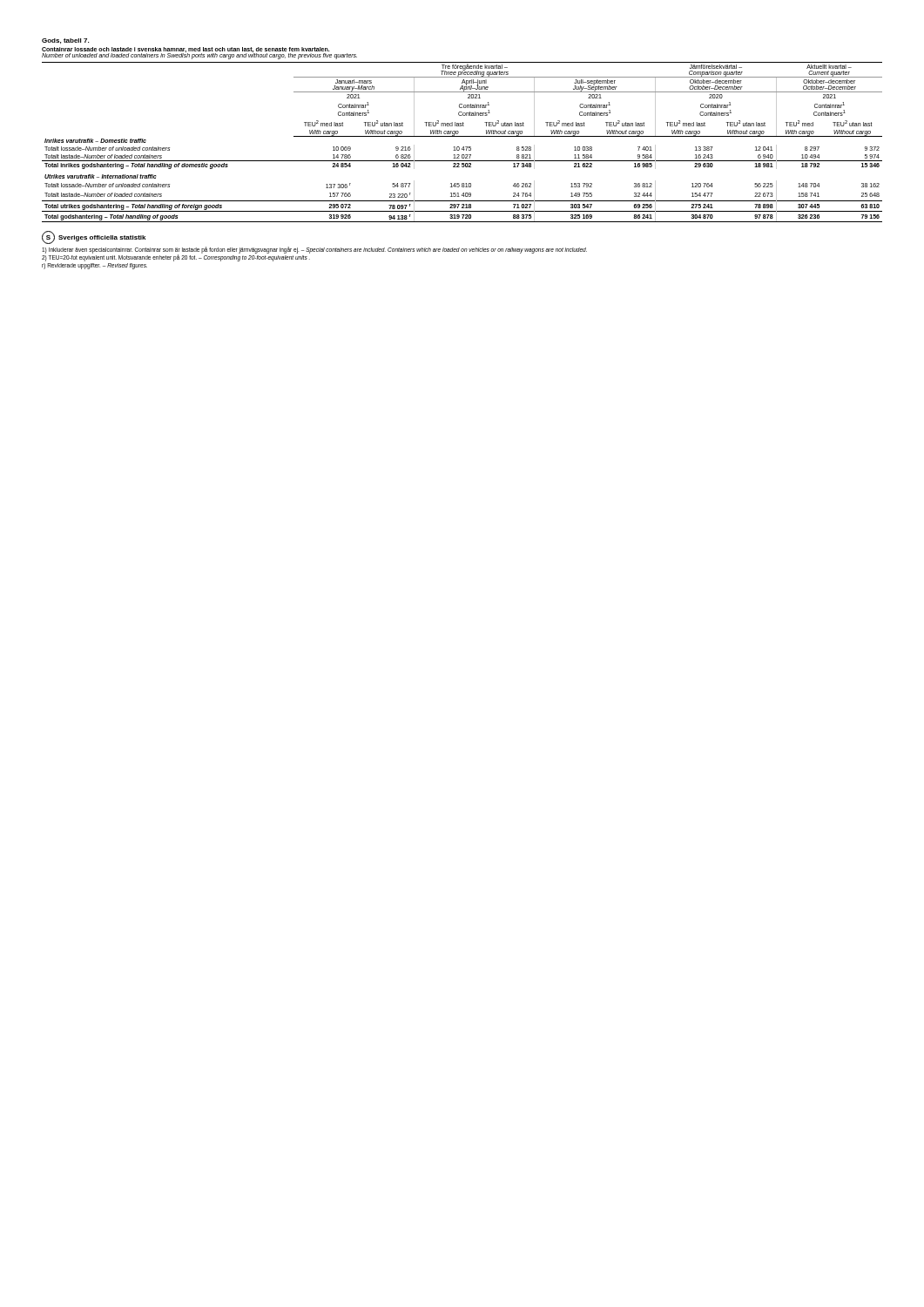This screenshot has height=1307, width=924.
Task: Click the caption that begins "Containrar lossade och lastade"
Action: [200, 52]
